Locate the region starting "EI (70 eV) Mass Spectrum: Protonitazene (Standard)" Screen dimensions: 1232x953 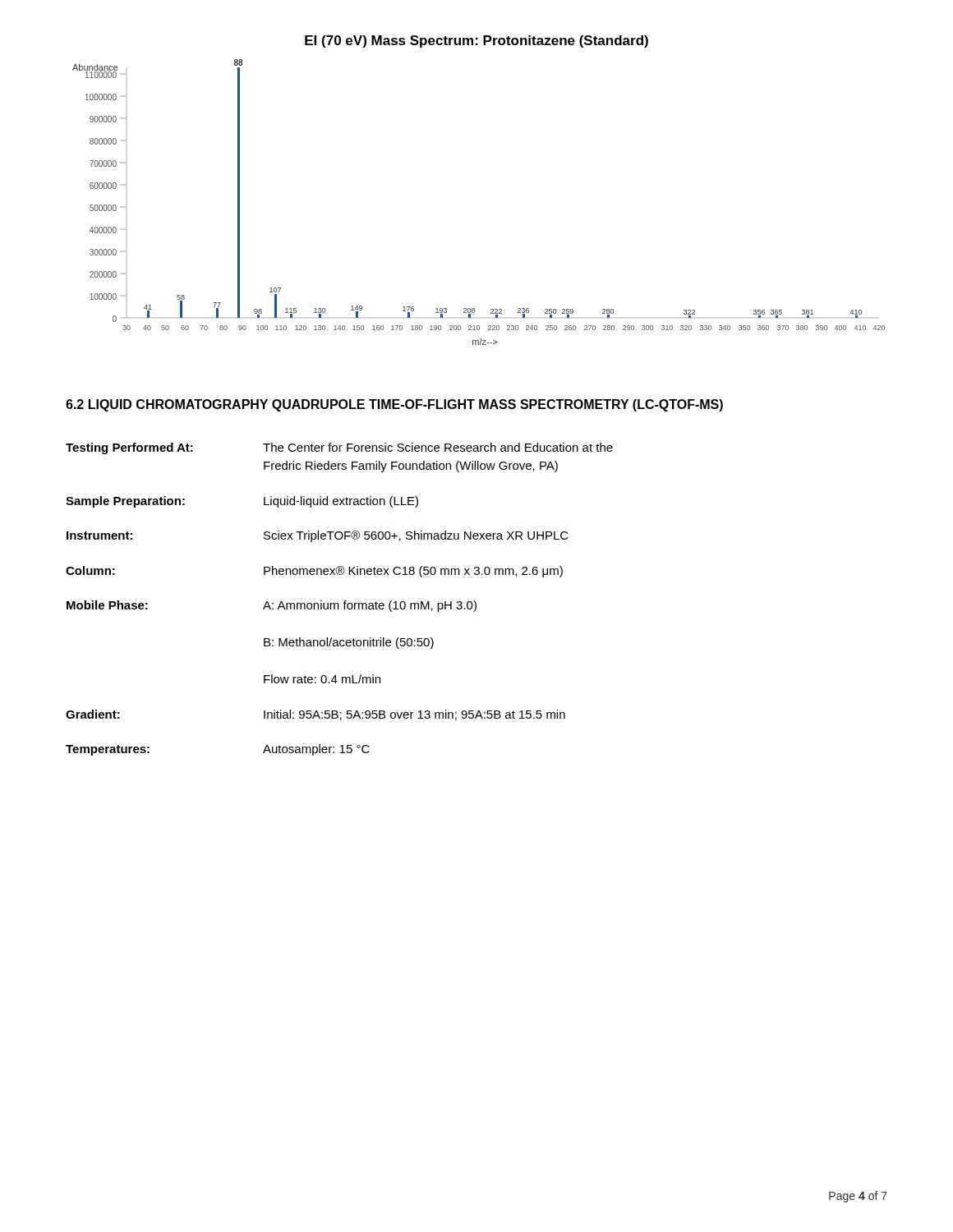(476, 41)
